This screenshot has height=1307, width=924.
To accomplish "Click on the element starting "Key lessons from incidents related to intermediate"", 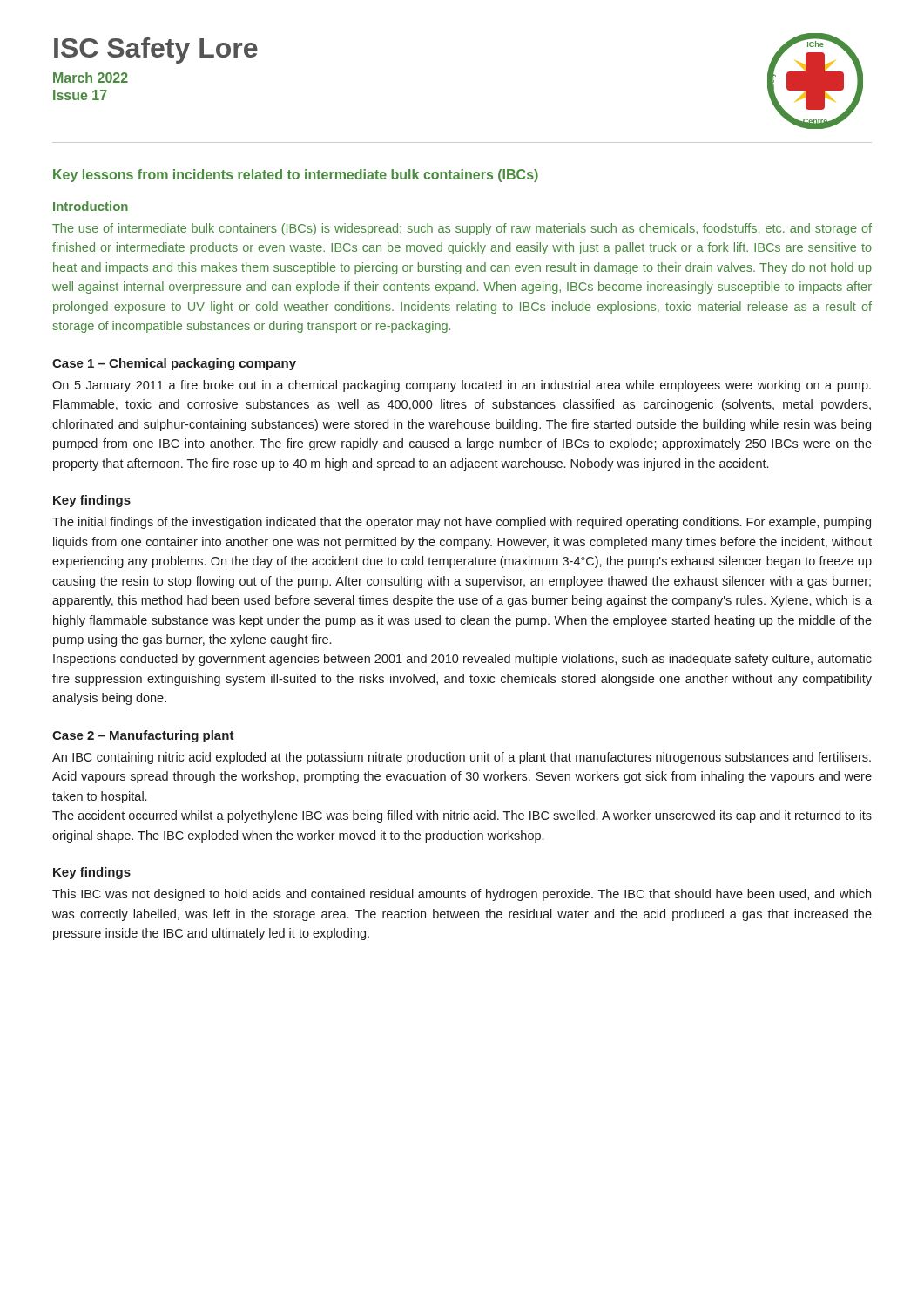I will (x=295, y=175).
